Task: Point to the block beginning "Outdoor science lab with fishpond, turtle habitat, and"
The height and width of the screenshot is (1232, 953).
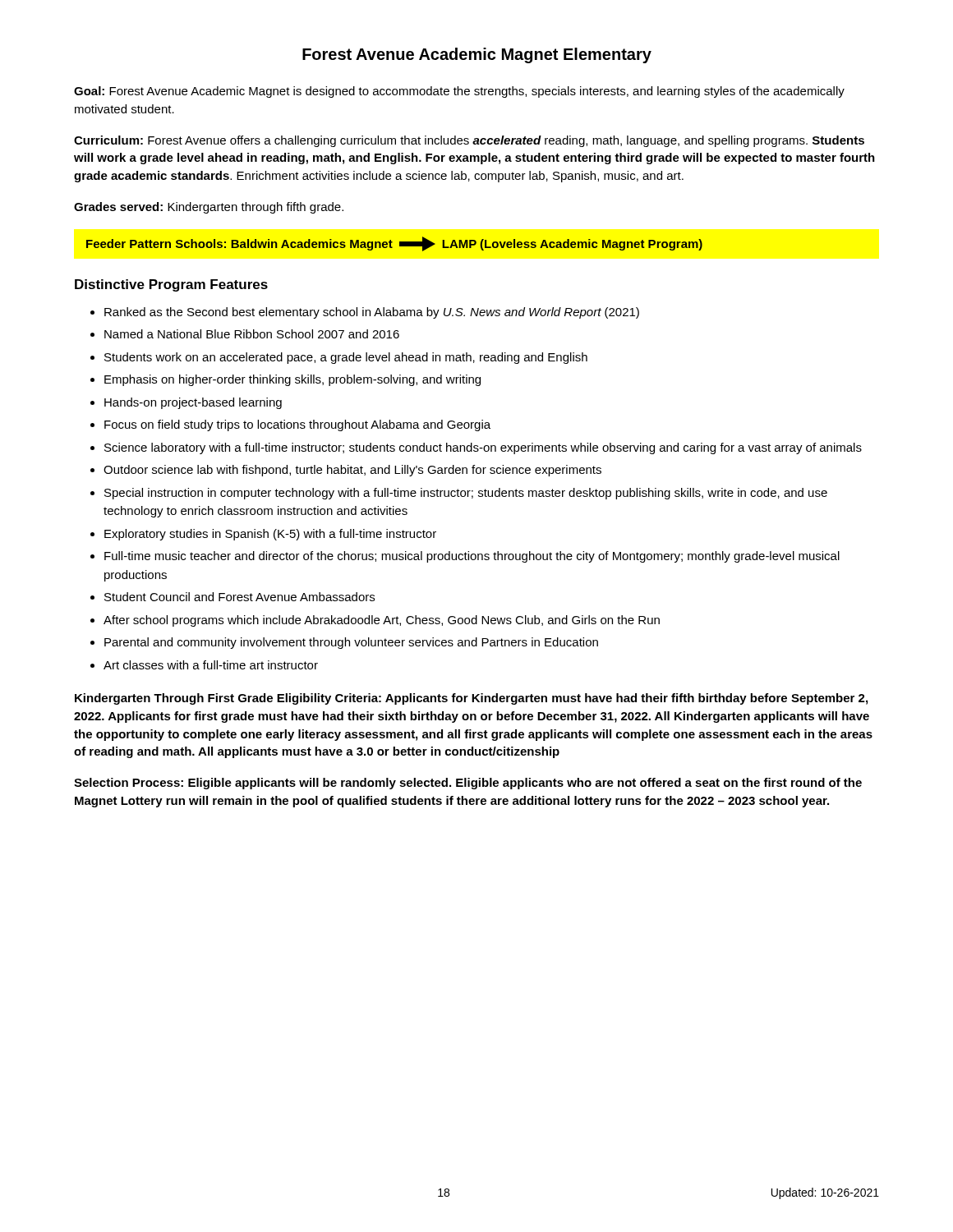Action: pyautogui.click(x=353, y=469)
